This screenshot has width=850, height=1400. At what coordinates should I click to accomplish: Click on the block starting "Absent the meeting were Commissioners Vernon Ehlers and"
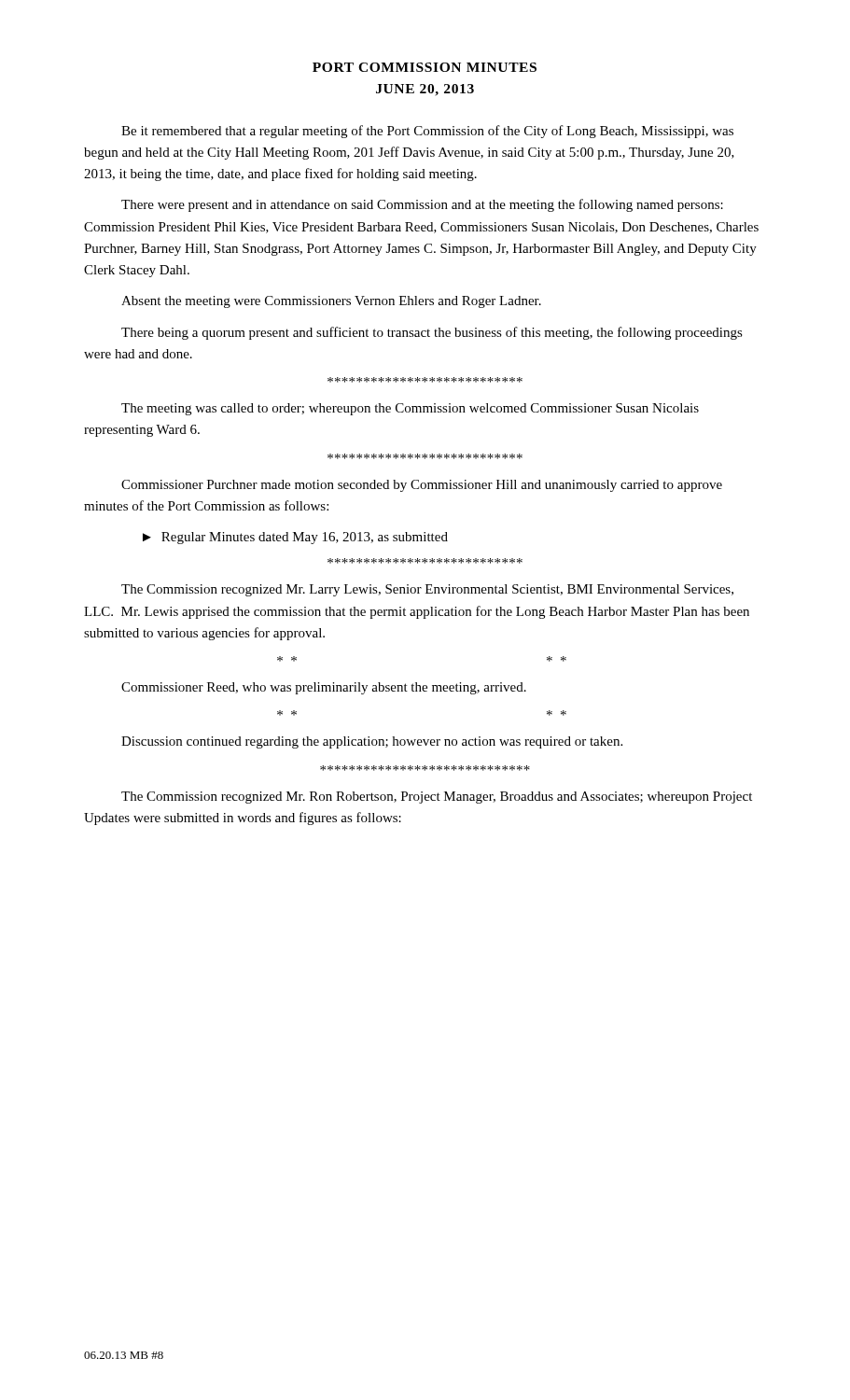[331, 301]
